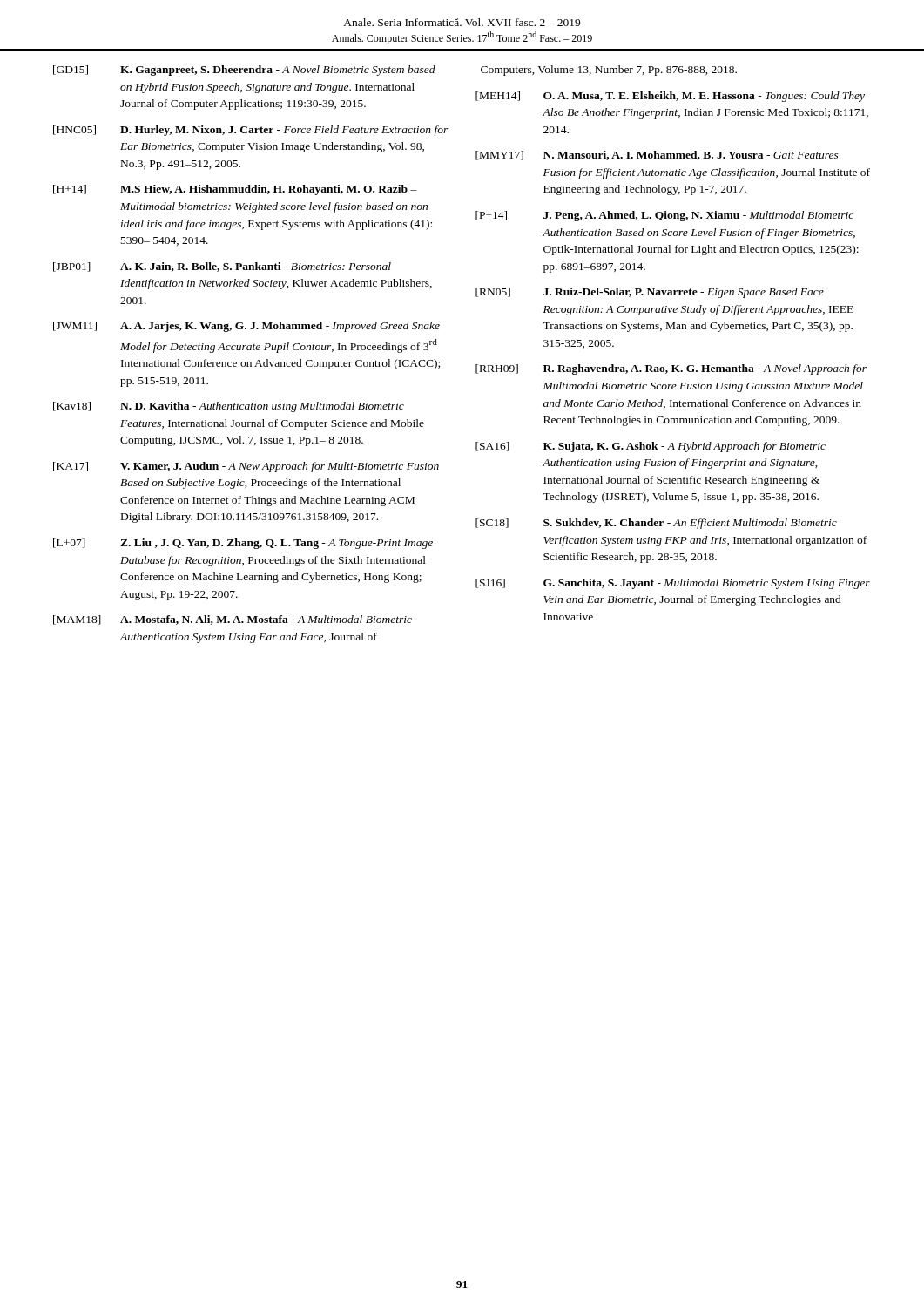Select the element starting "[MMY17] N. Mansouri, A. I. Mohammed, B. J."
This screenshot has height=1307, width=924.
pyautogui.click(x=673, y=172)
